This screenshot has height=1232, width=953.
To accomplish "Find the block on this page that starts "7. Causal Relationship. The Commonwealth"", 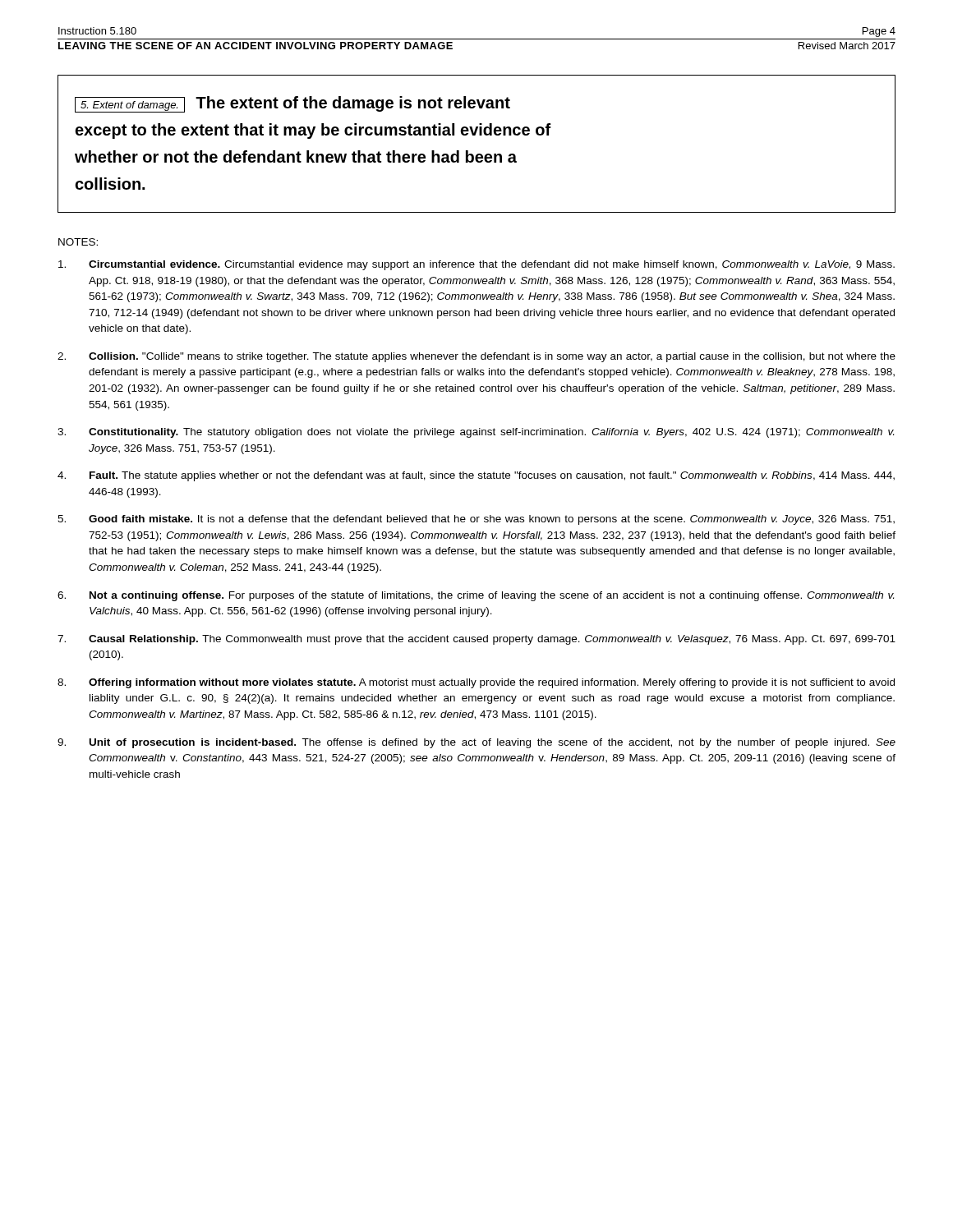I will pos(476,647).
